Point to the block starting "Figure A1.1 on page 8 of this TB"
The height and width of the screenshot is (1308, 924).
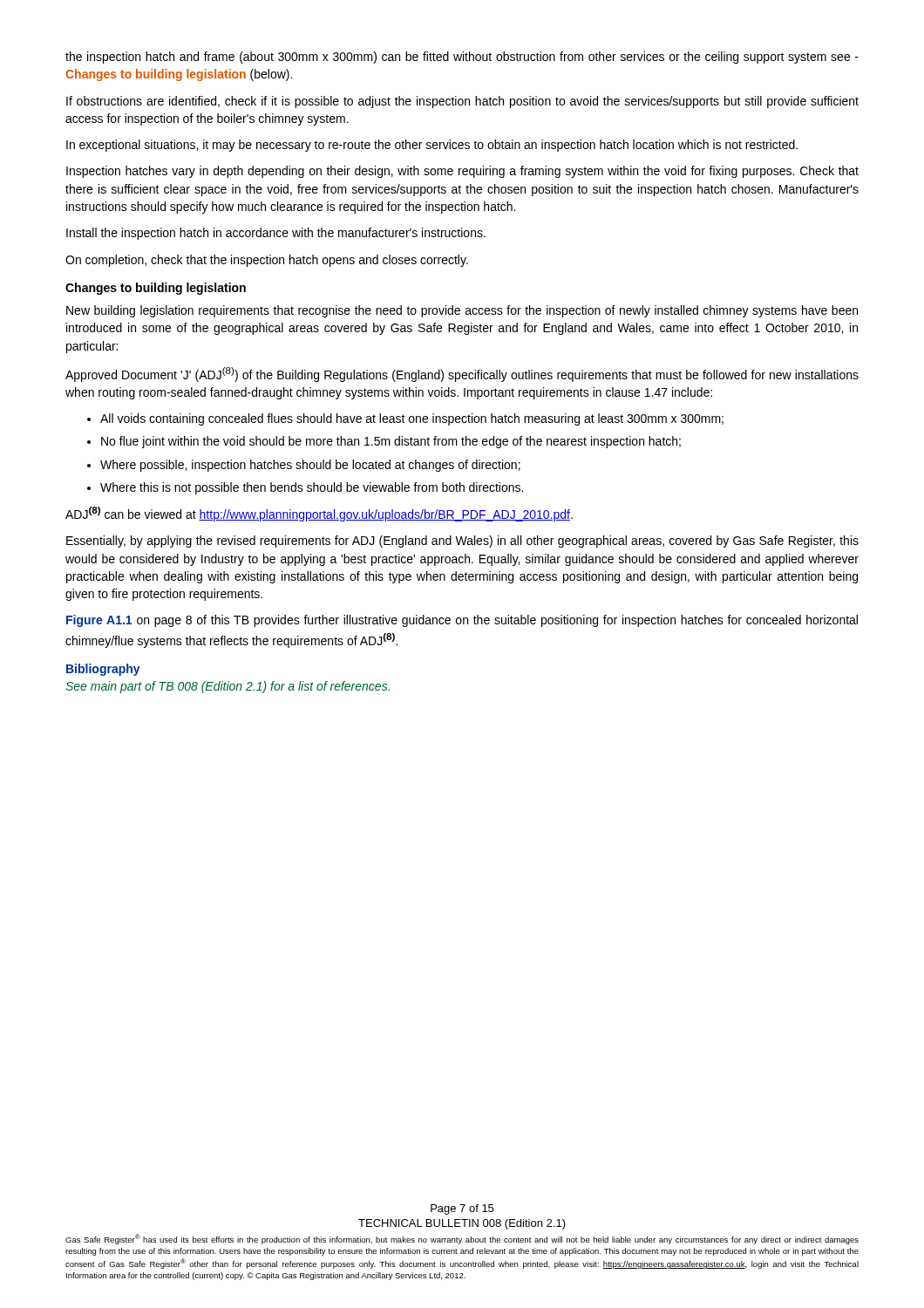(x=462, y=630)
